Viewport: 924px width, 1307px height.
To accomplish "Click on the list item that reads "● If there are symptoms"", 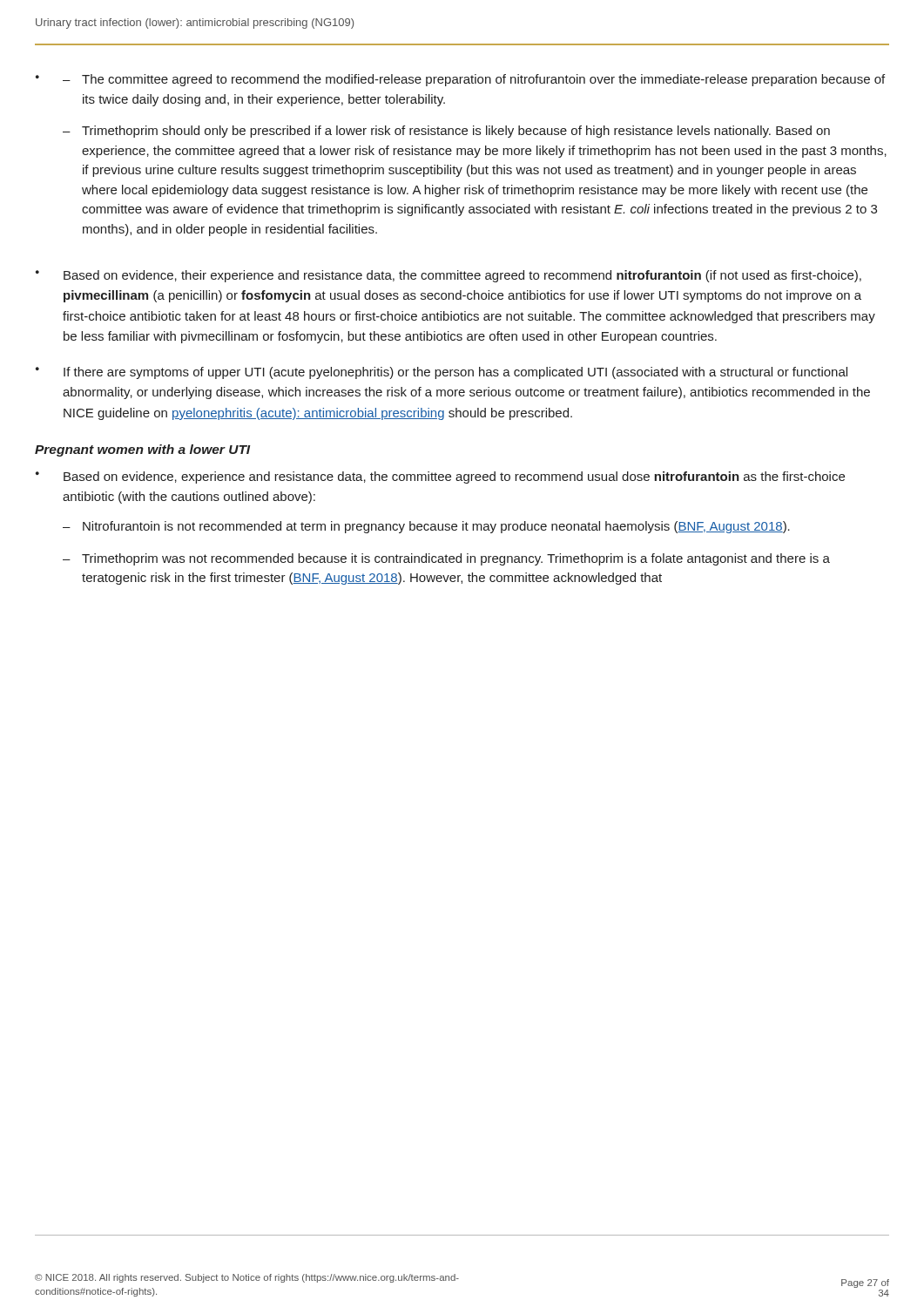I will point(462,392).
